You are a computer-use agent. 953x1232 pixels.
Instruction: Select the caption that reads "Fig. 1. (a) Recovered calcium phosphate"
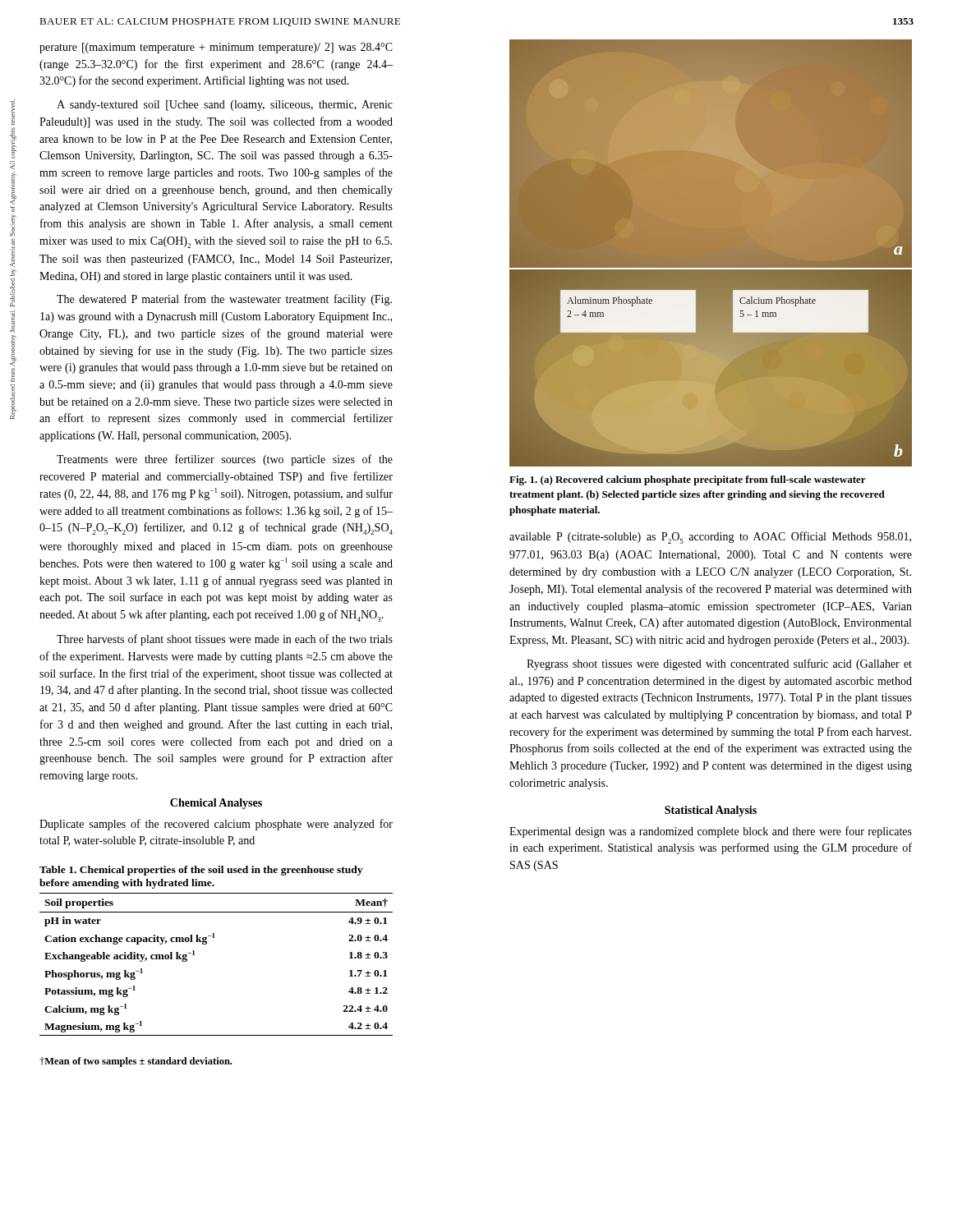point(697,494)
